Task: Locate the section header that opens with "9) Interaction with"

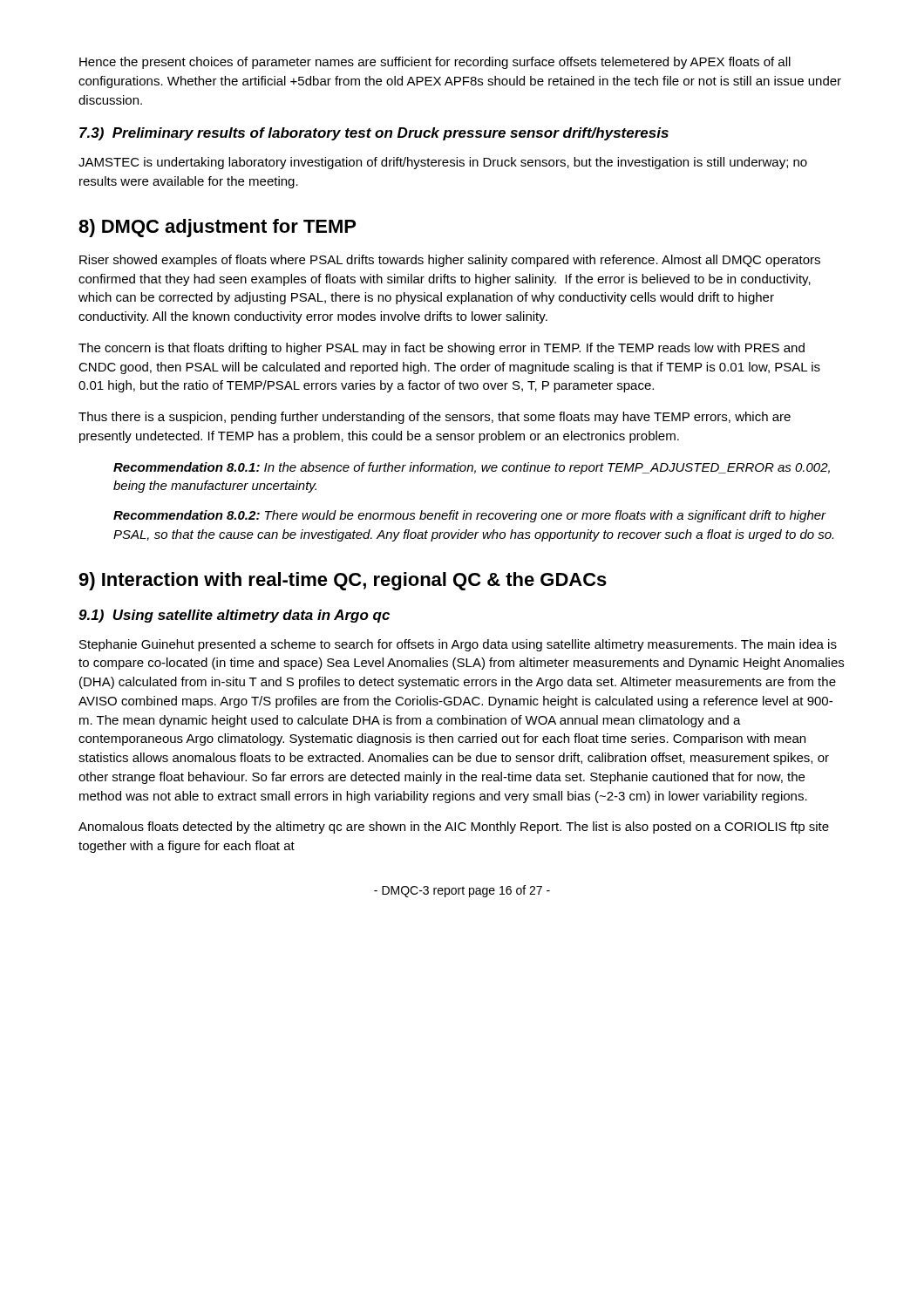Action: (462, 579)
